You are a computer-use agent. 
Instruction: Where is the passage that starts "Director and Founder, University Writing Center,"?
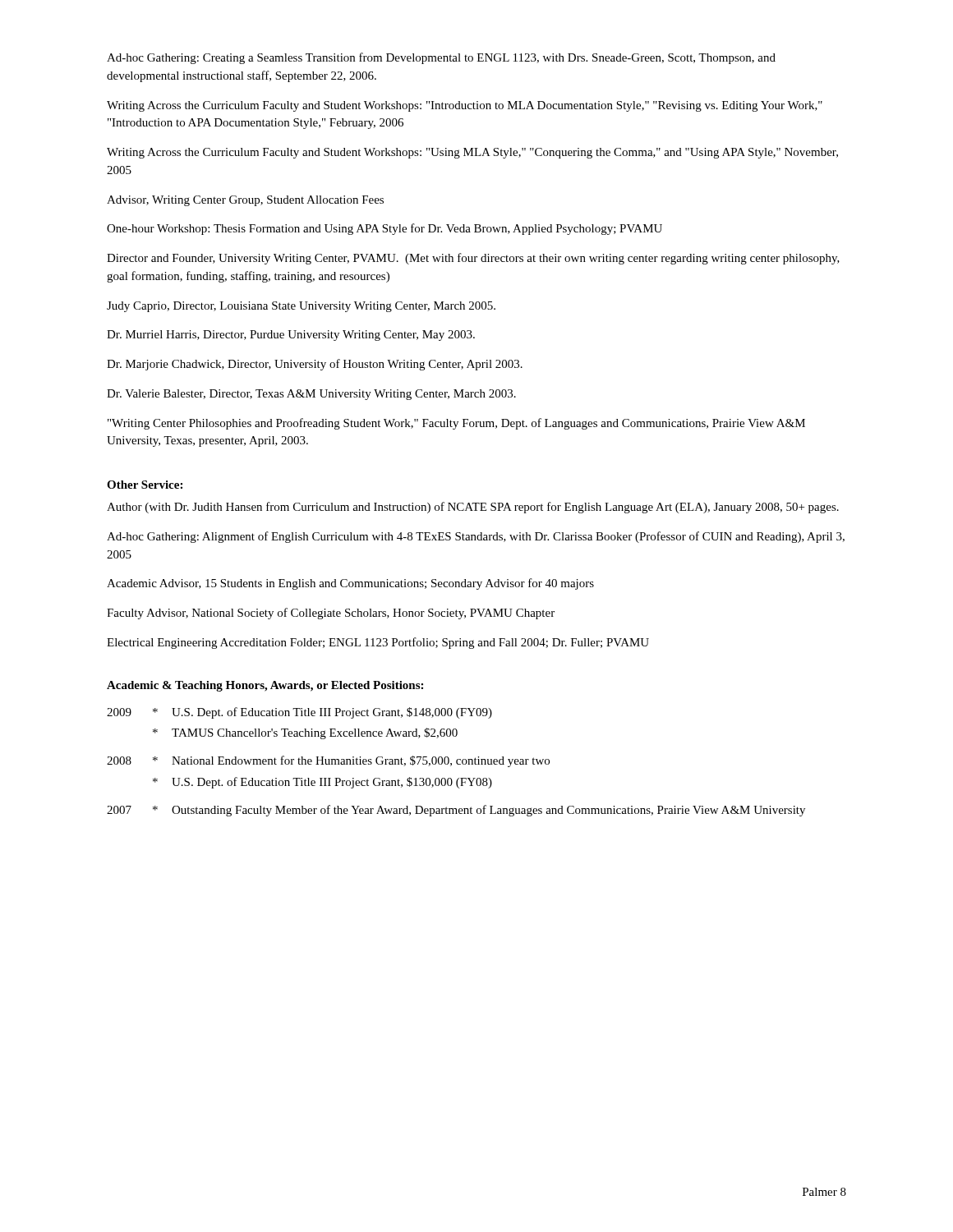tap(473, 267)
